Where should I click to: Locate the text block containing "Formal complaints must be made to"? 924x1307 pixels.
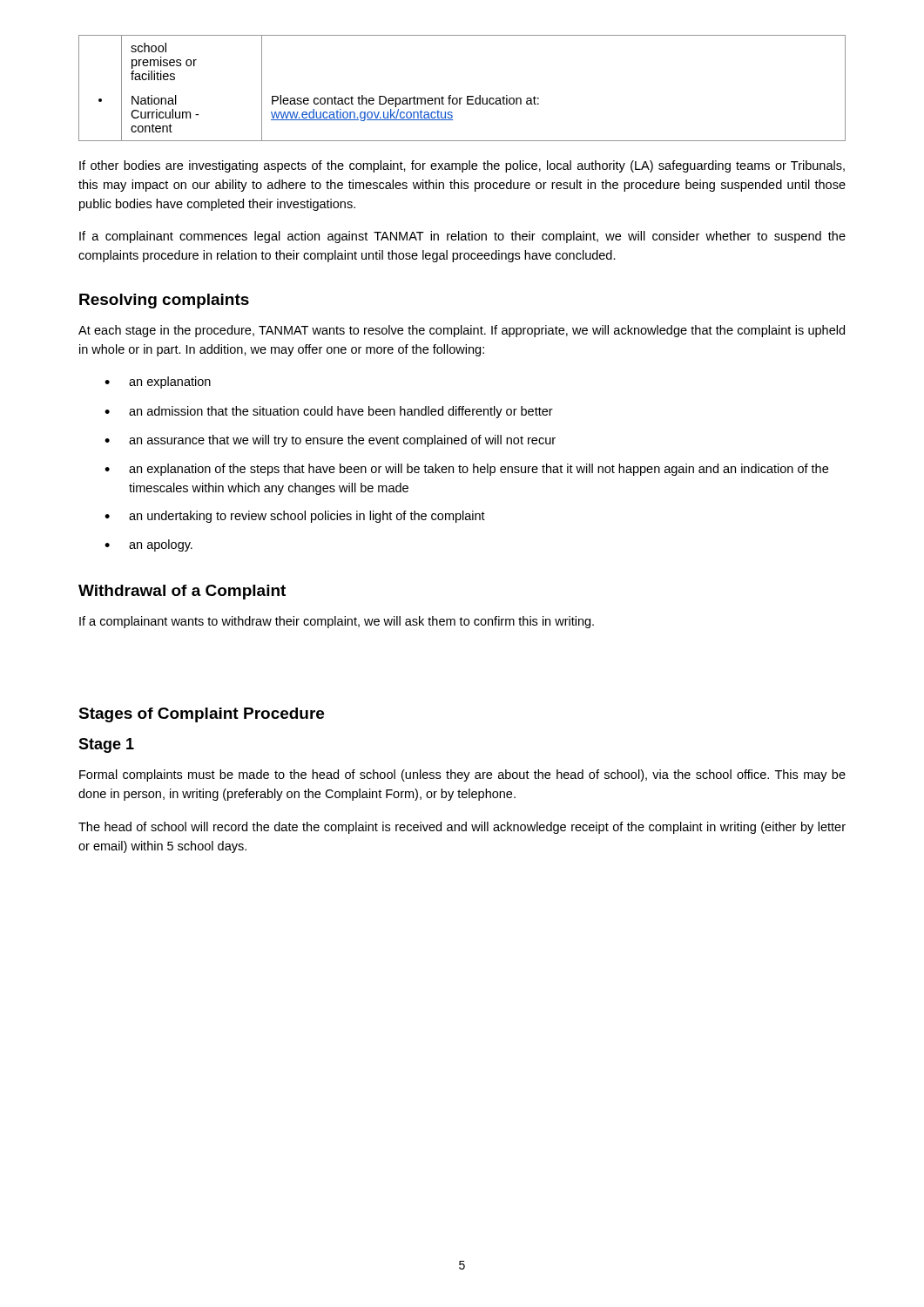(462, 784)
